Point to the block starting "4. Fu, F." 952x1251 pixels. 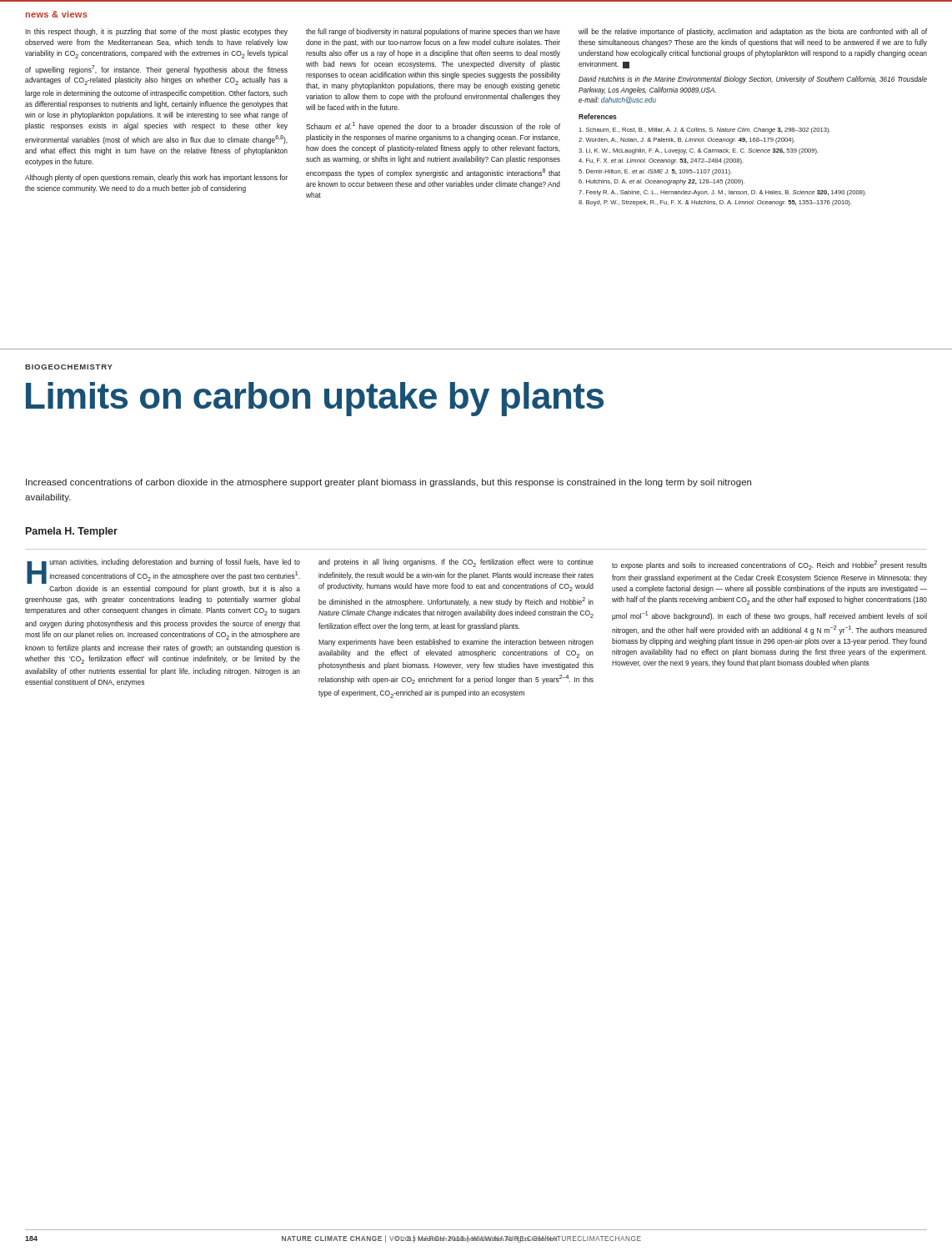coord(661,161)
